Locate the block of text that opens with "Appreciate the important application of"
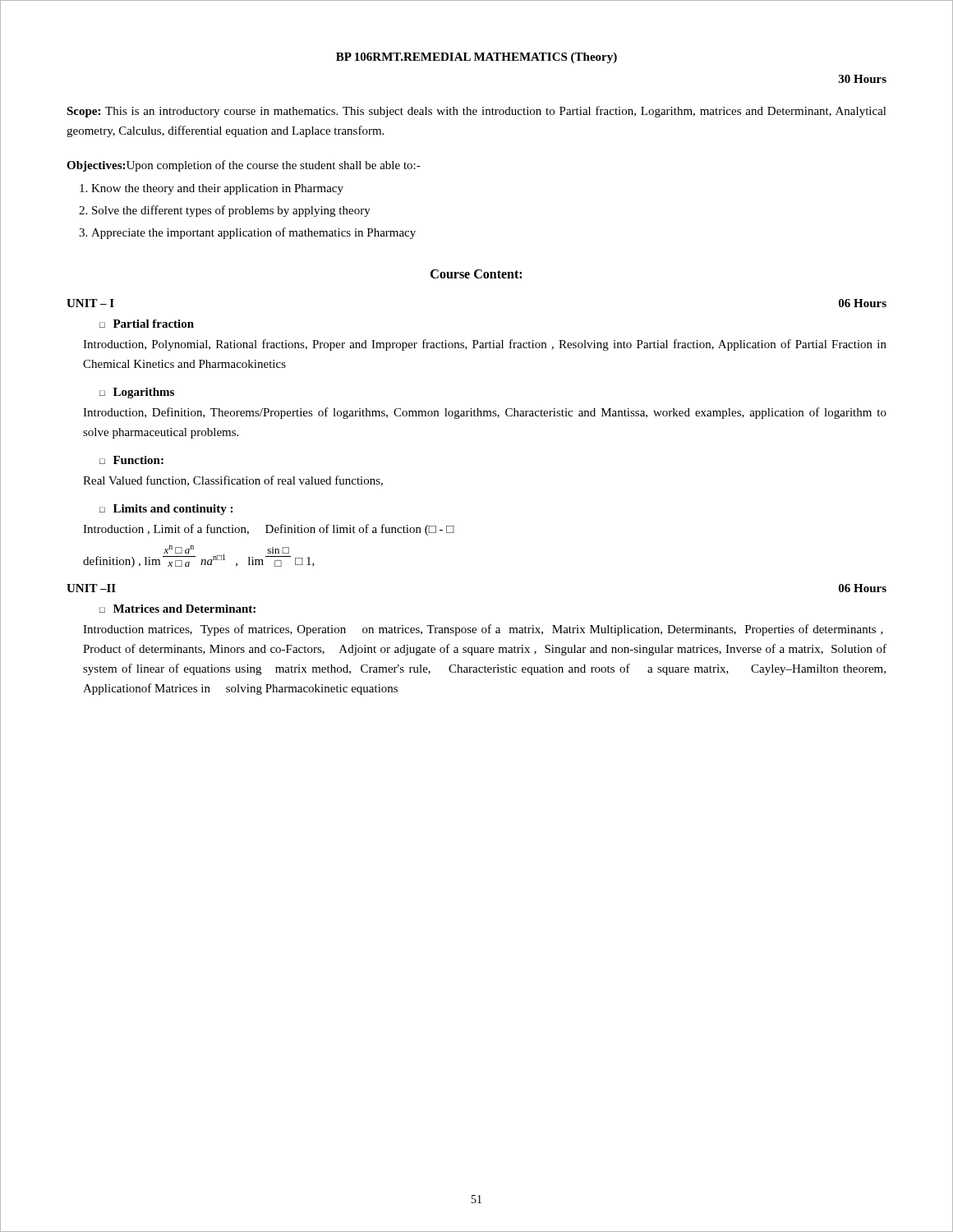 [x=254, y=232]
